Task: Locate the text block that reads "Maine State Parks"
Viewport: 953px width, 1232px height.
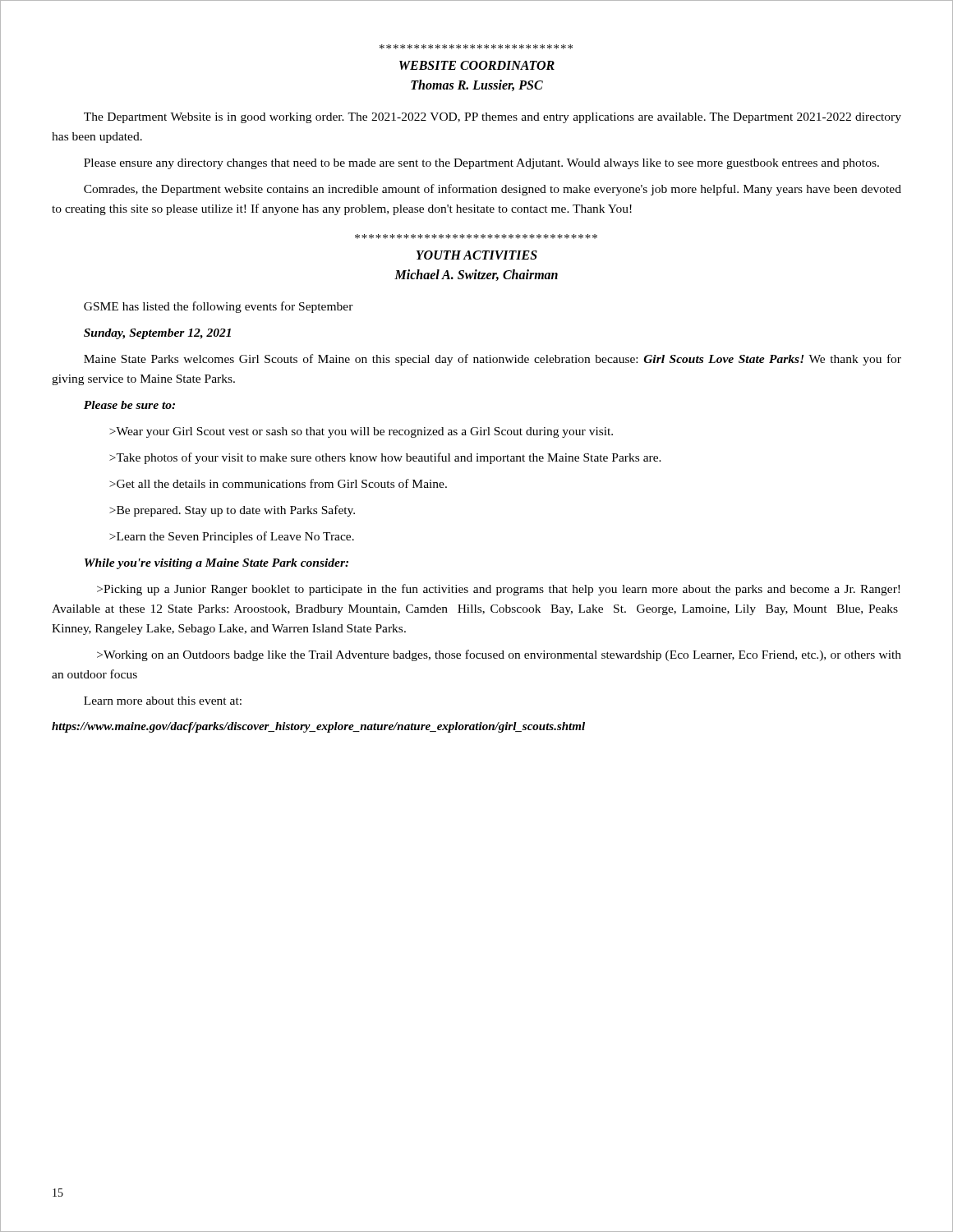Action: (476, 368)
